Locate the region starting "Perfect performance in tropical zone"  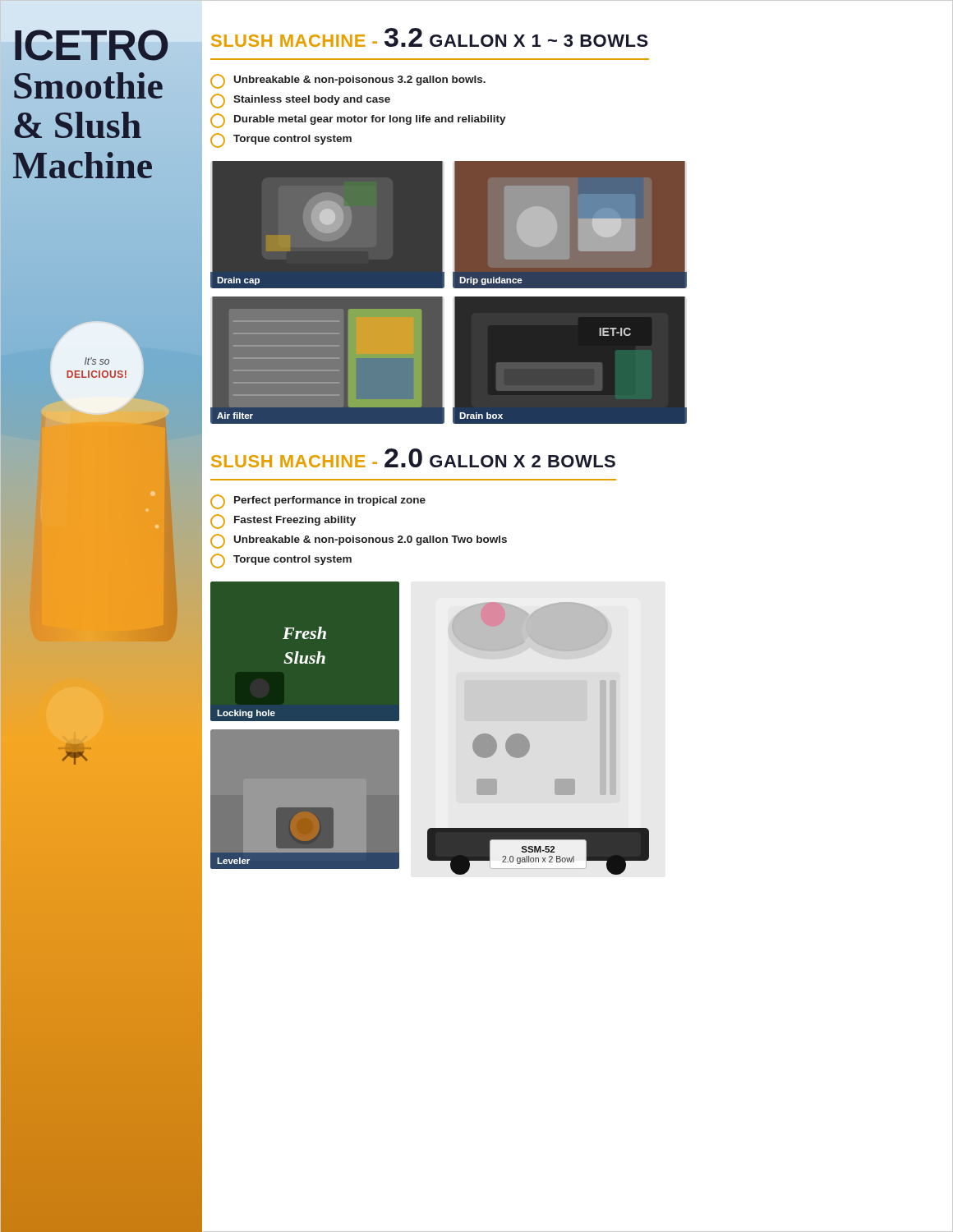click(x=318, y=501)
